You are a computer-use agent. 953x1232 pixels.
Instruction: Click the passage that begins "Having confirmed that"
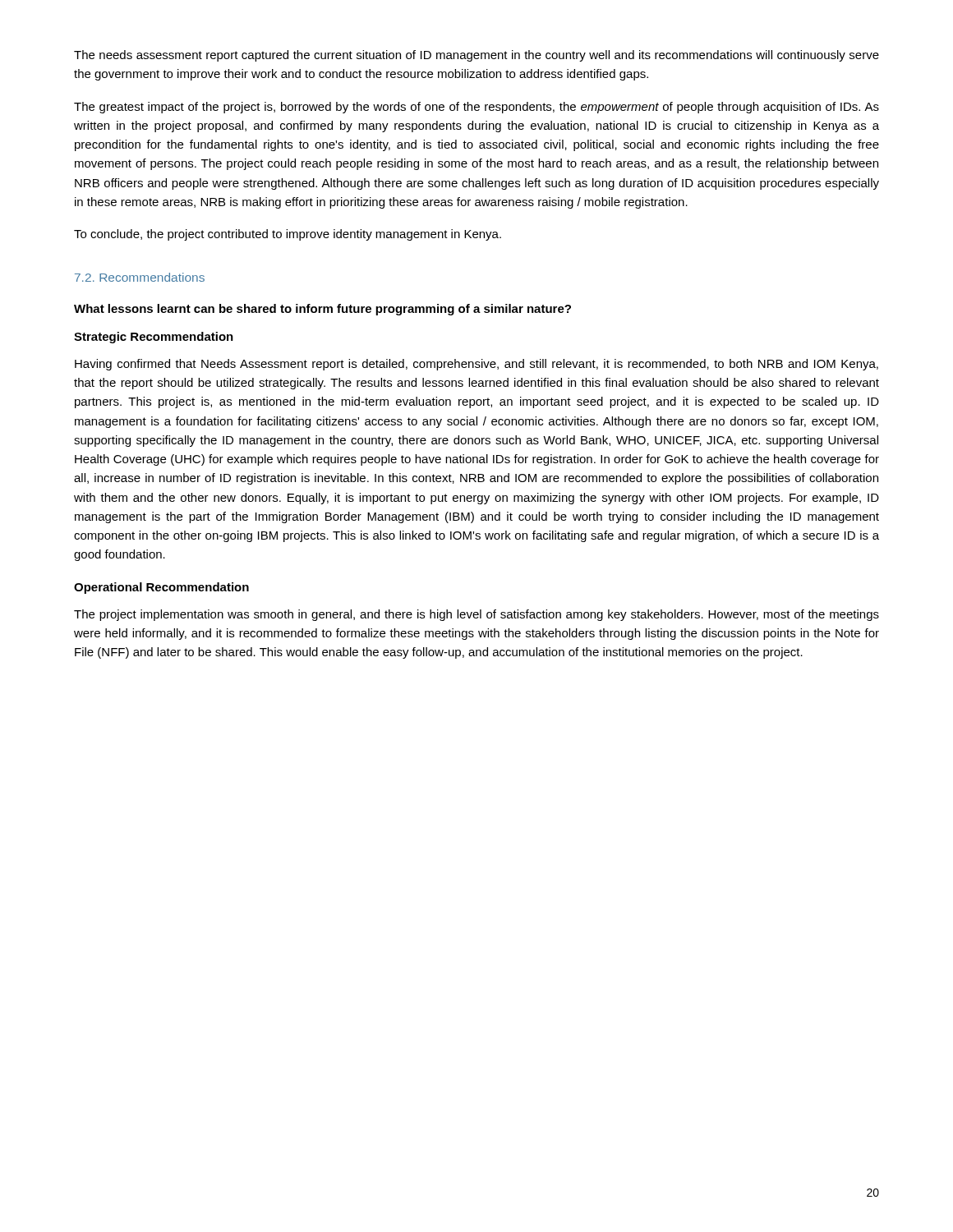(x=476, y=459)
